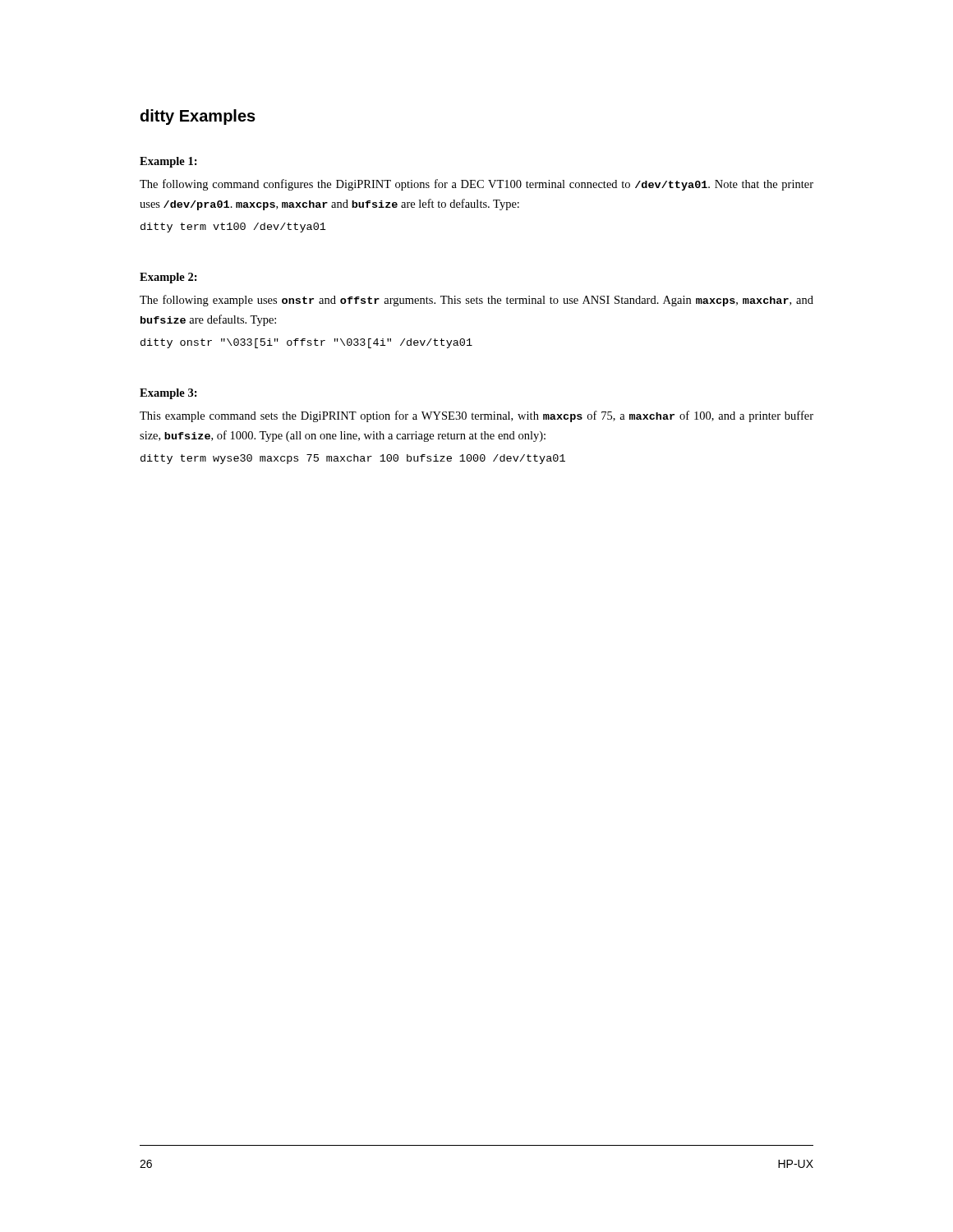Locate the text block starting "Example 3:"

[169, 392]
